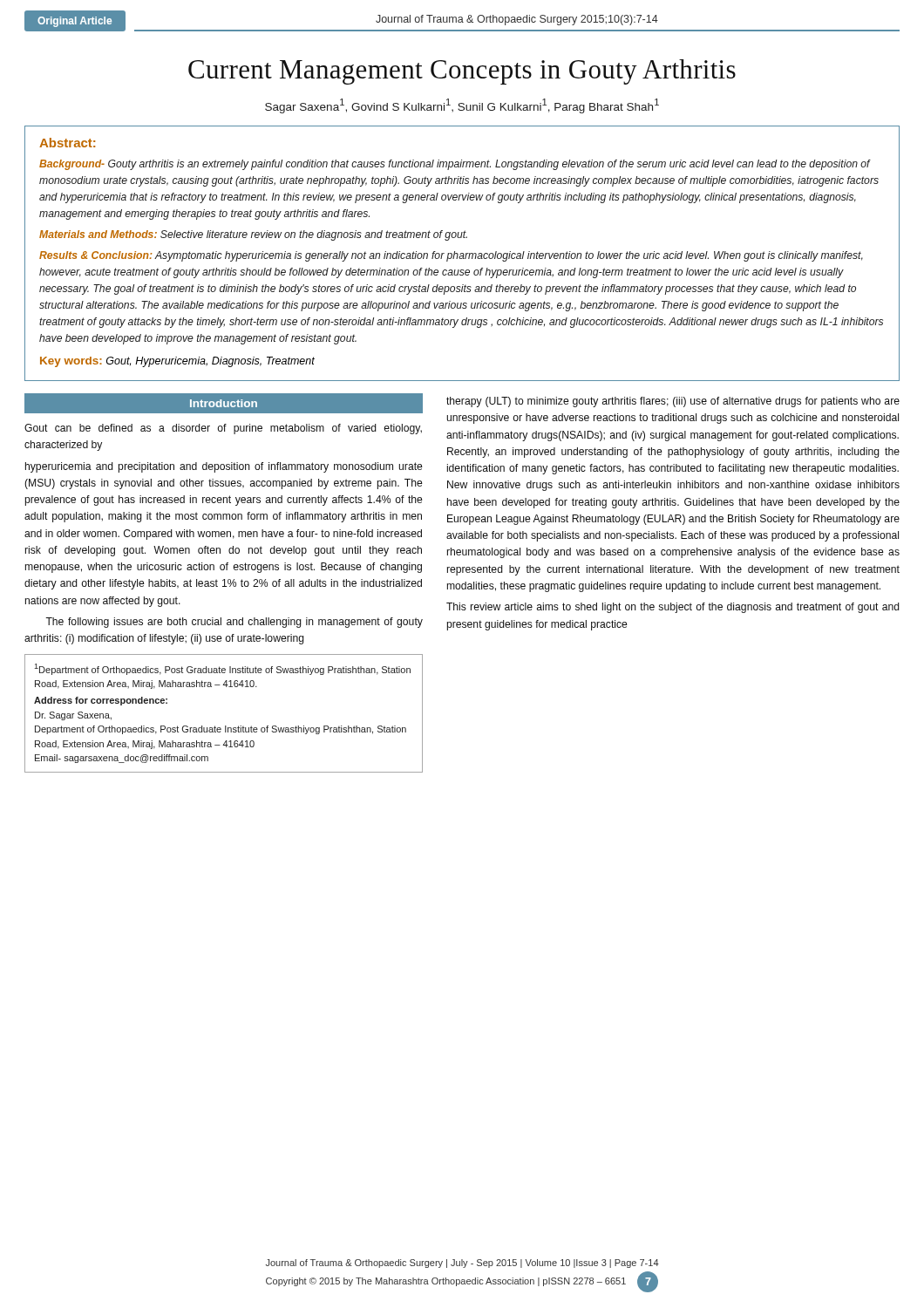This screenshot has width=924, height=1308.
Task: Locate the region starting "Current Management Concepts in Gouty Arthritis"
Action: pyautogui.click(x=462, y=70)
